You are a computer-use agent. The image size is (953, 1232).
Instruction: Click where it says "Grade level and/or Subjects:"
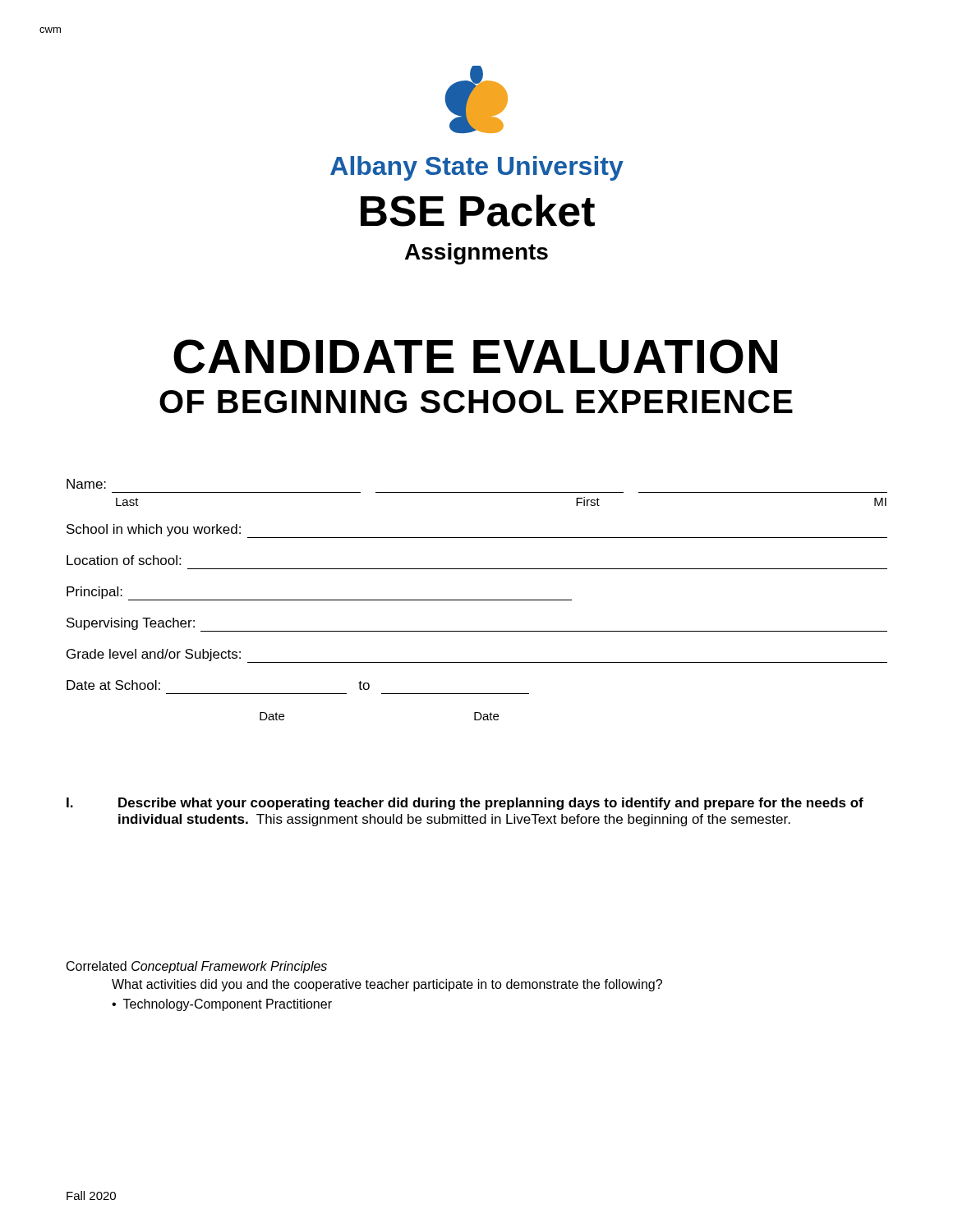coord(476,655)
